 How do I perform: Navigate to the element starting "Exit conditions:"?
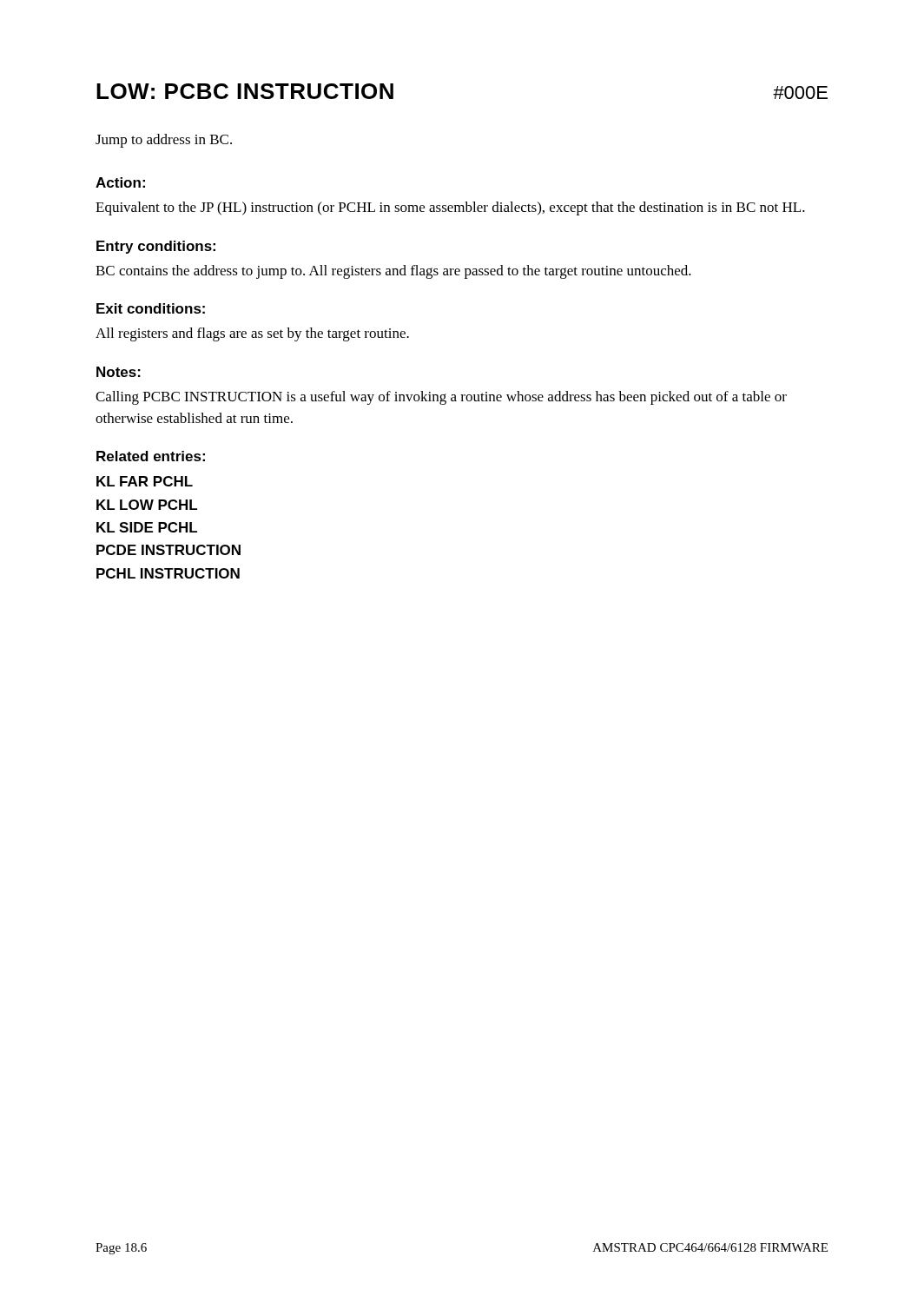(151, 309)
